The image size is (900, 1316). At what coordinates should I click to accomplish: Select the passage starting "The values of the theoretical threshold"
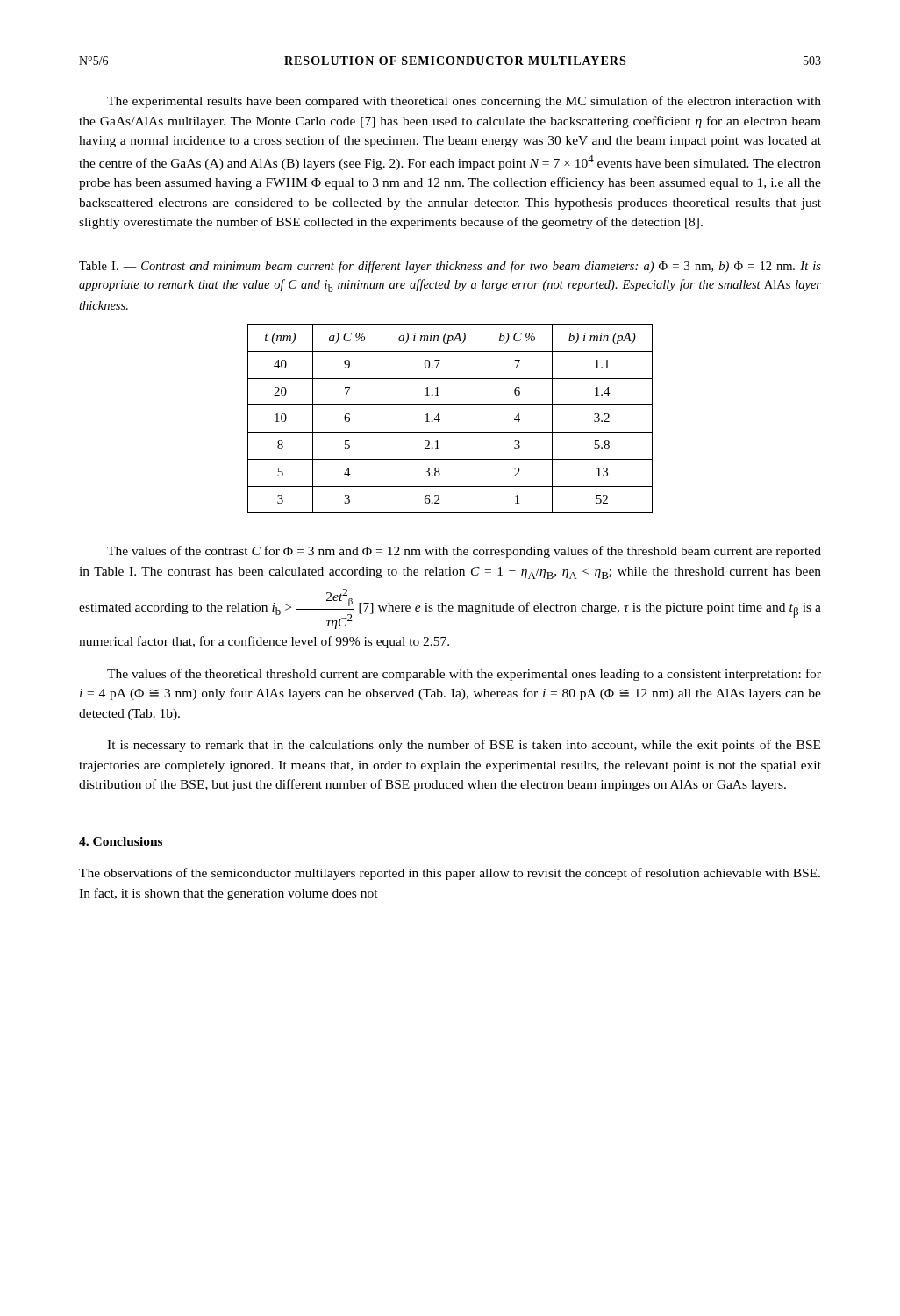[x=450, y=693]
